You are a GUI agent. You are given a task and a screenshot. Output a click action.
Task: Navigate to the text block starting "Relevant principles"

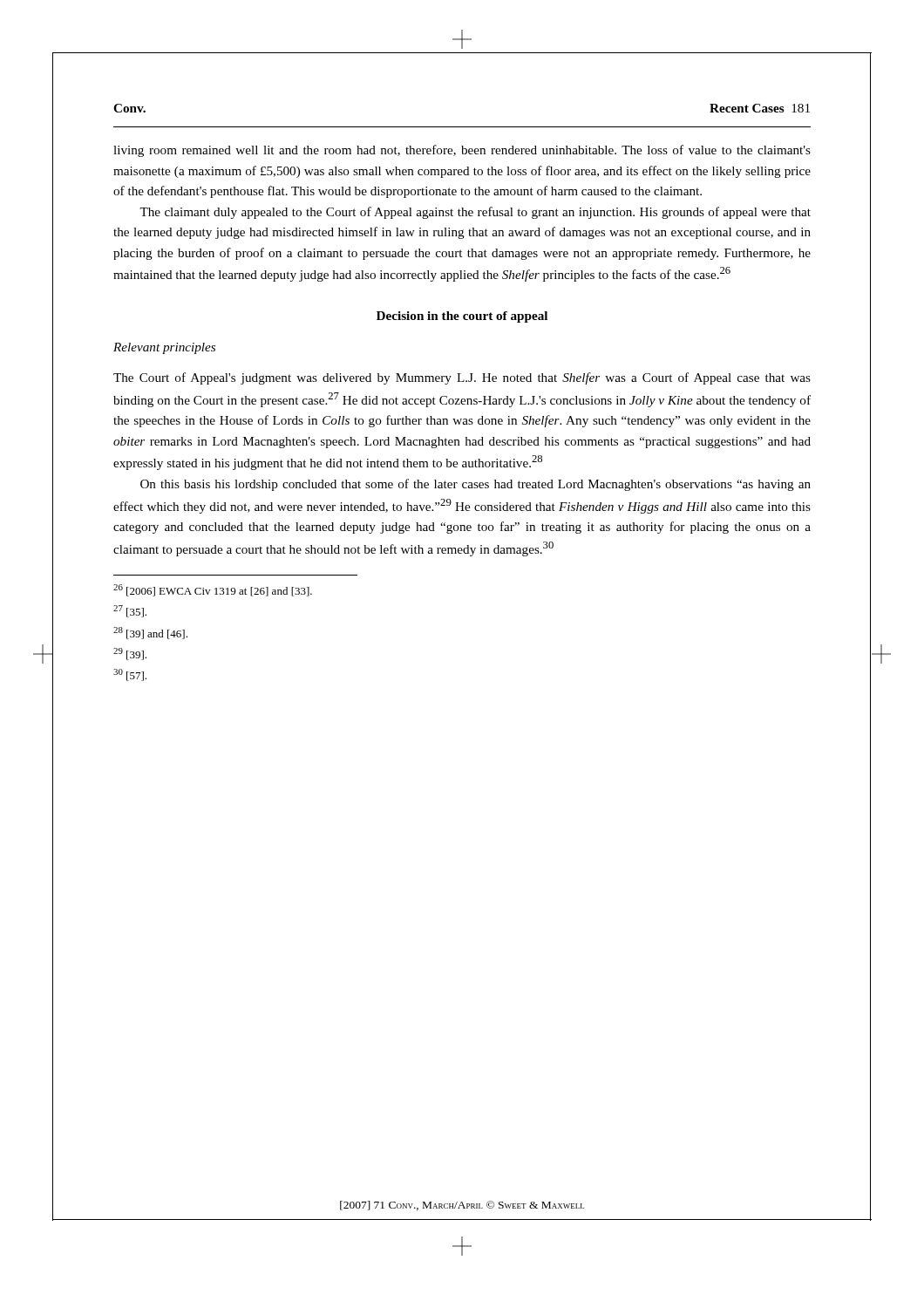click(x=165, y=347)
